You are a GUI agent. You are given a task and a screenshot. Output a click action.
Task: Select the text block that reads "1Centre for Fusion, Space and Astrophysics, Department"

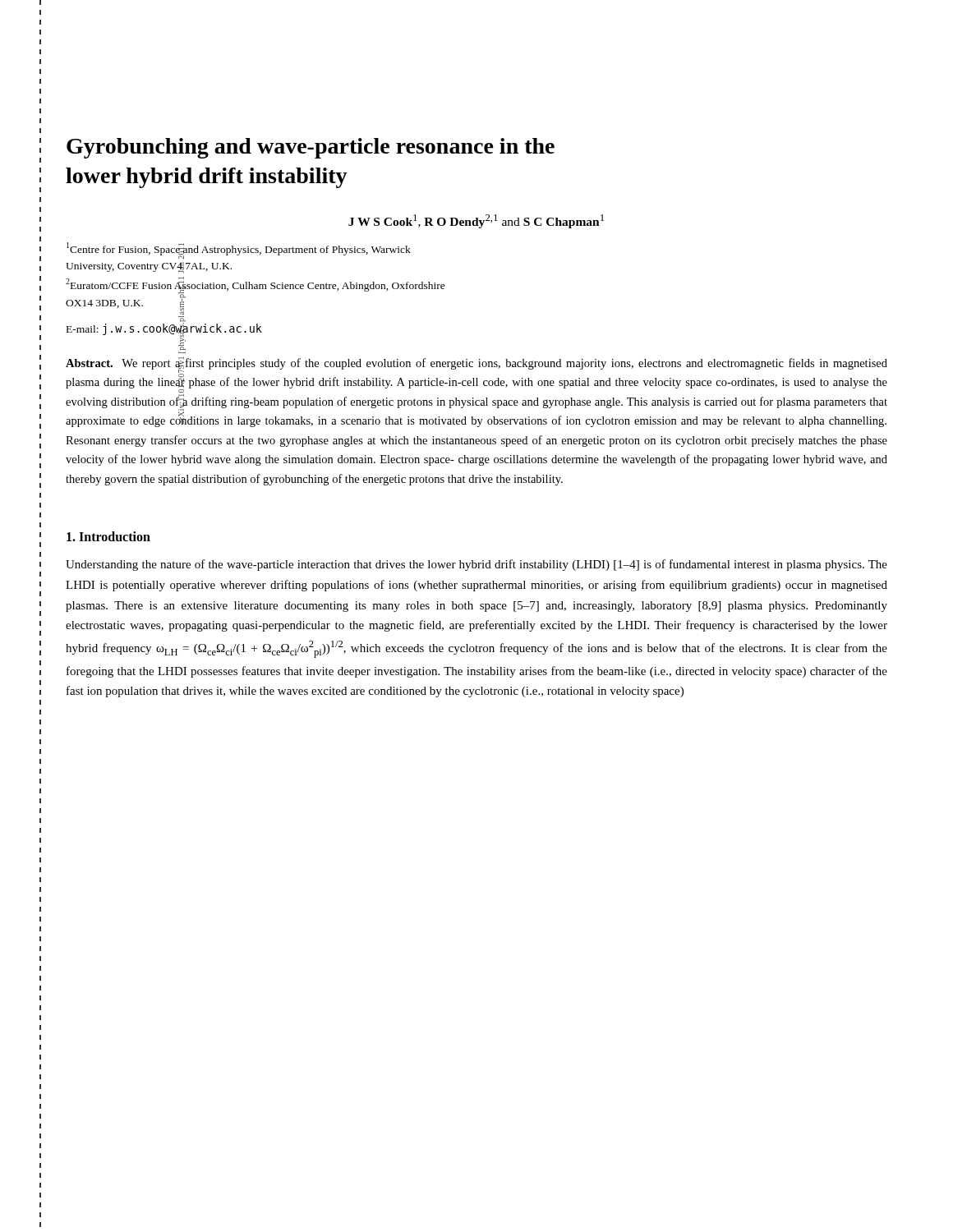pos(255,275)
